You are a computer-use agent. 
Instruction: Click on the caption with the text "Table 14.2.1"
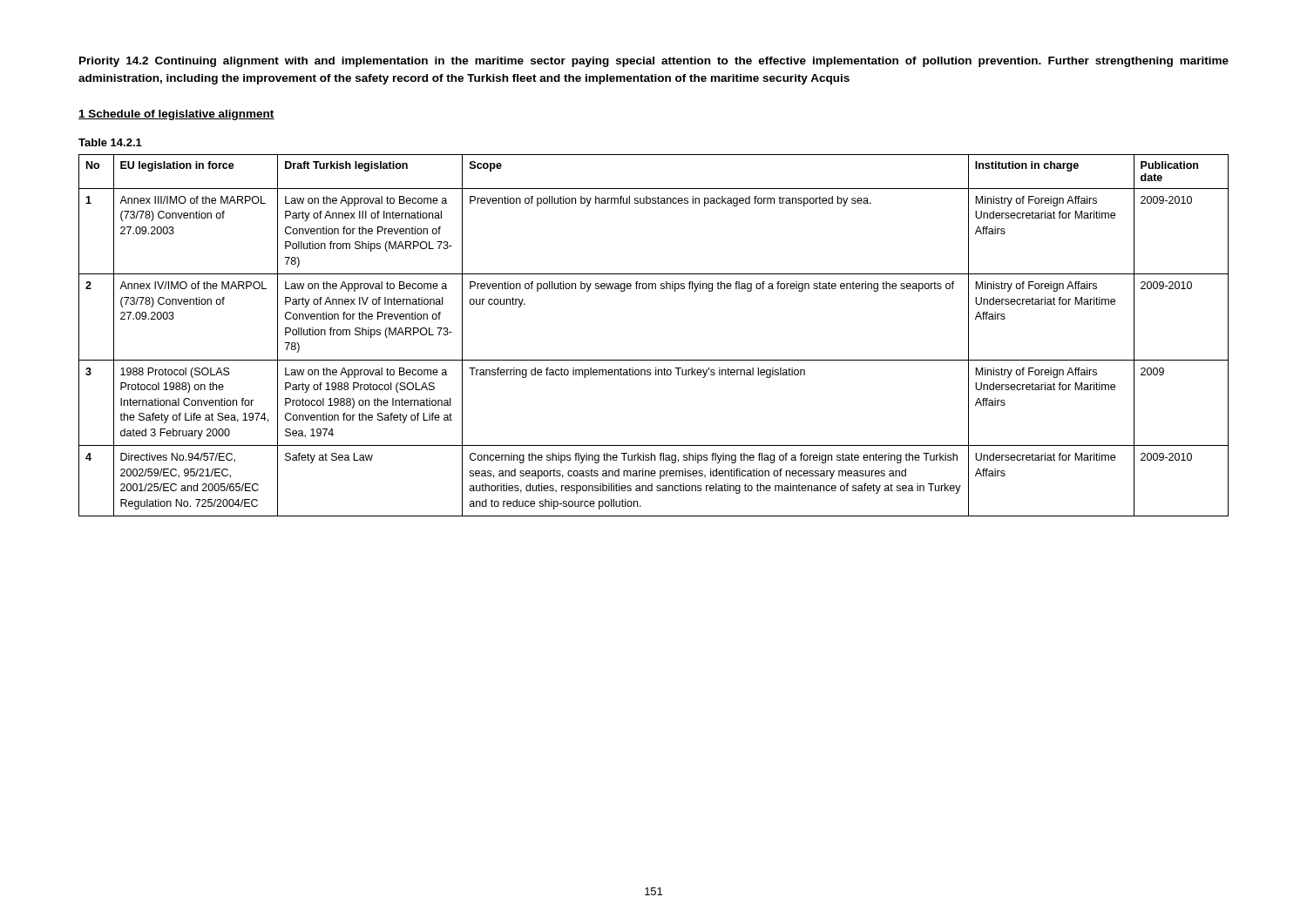[x=110, y=142]
